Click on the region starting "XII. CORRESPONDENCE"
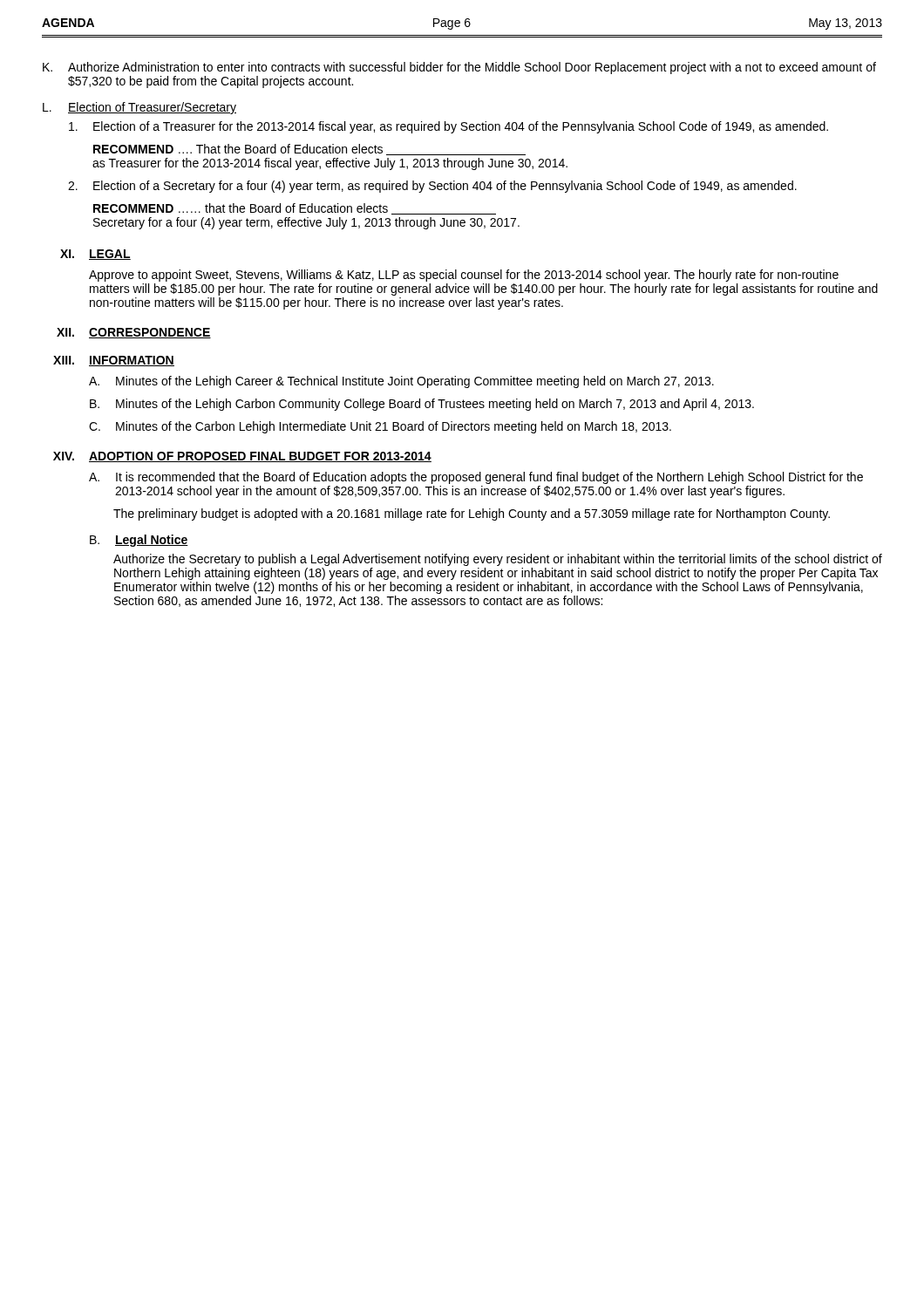924x1308 pixels. click(x=126, y=332)
